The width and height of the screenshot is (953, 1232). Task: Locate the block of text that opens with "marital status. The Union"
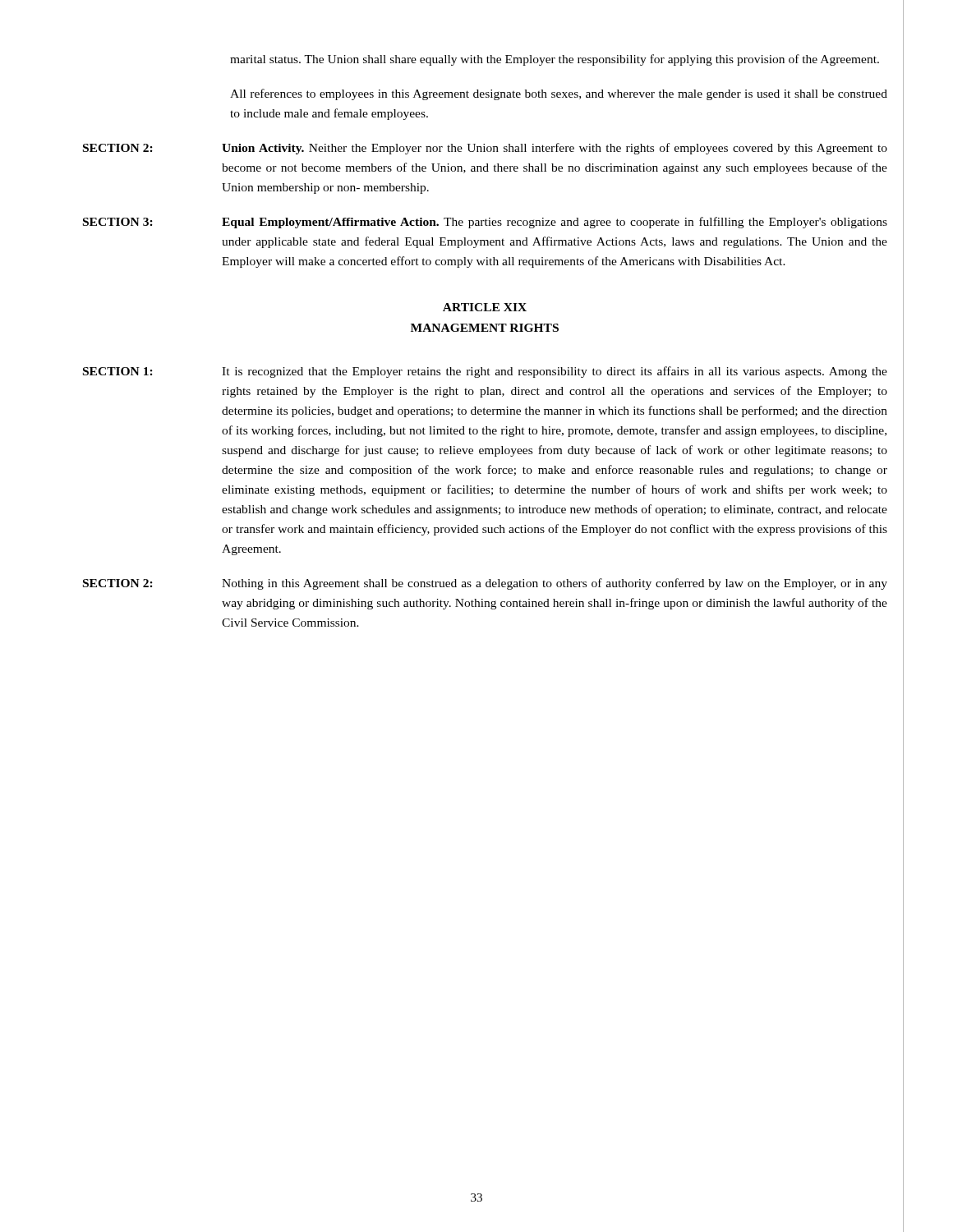point(555,59)
